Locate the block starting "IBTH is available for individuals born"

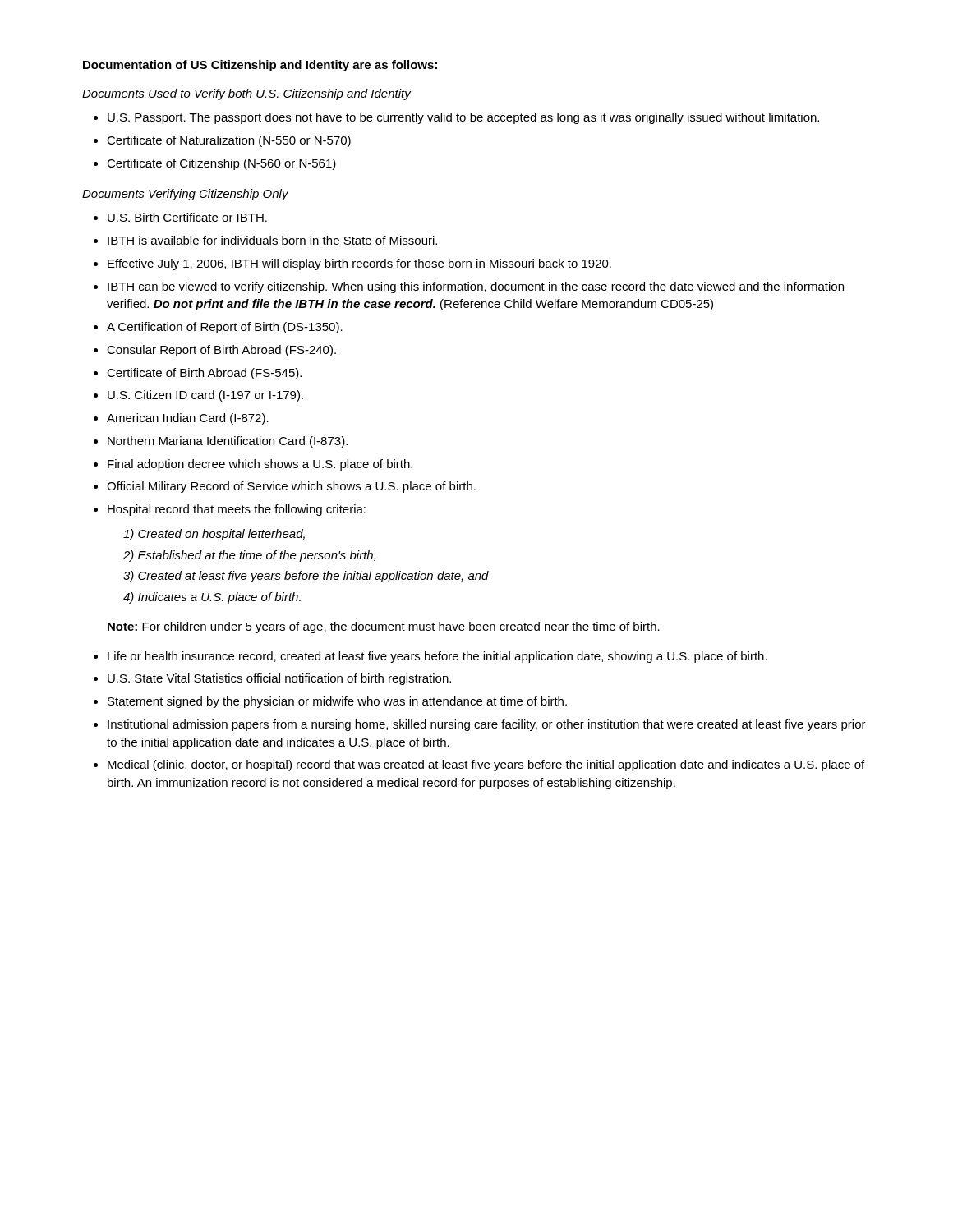point(273,240)
